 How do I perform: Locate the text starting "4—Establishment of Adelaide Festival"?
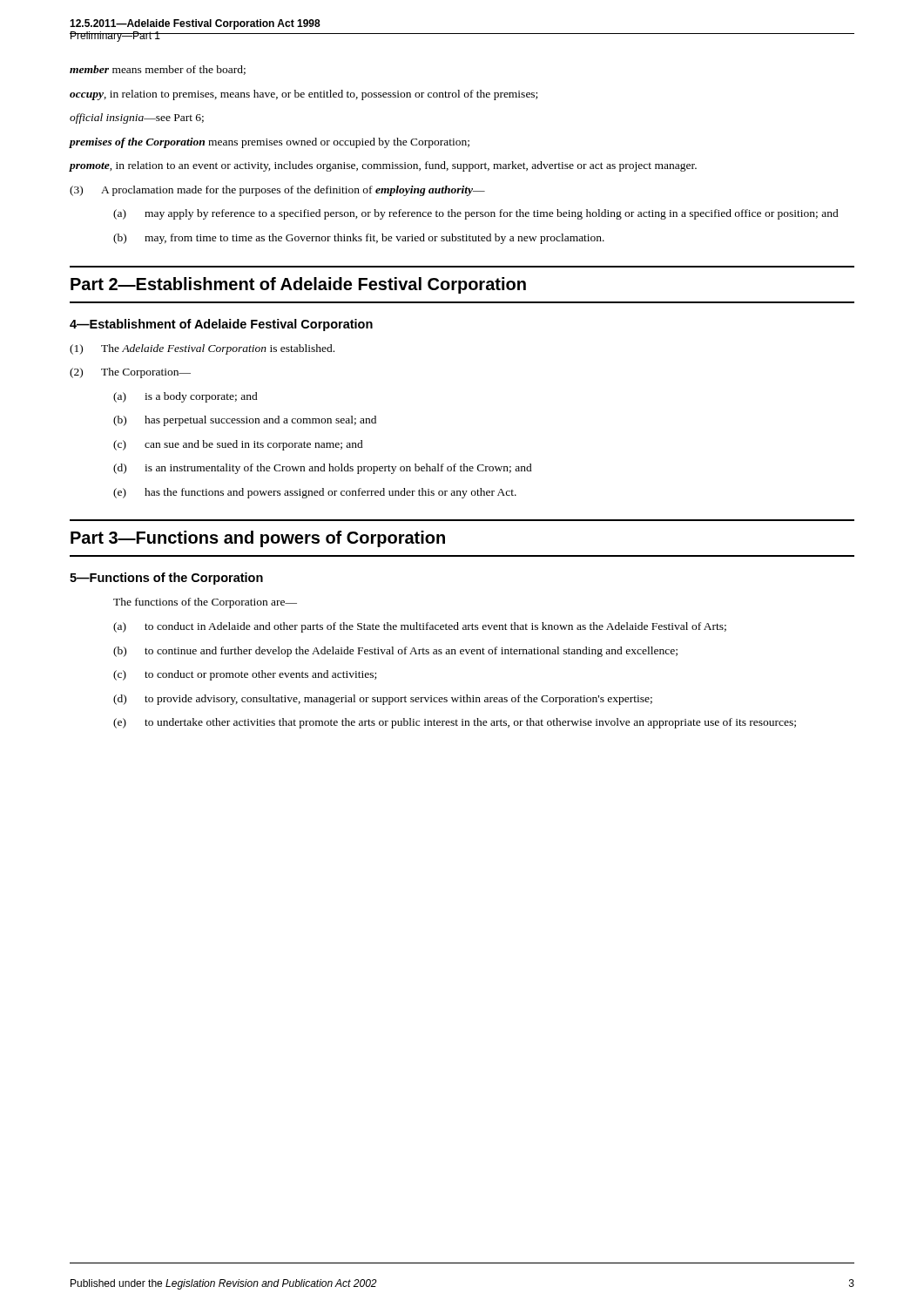pos(221,324)
